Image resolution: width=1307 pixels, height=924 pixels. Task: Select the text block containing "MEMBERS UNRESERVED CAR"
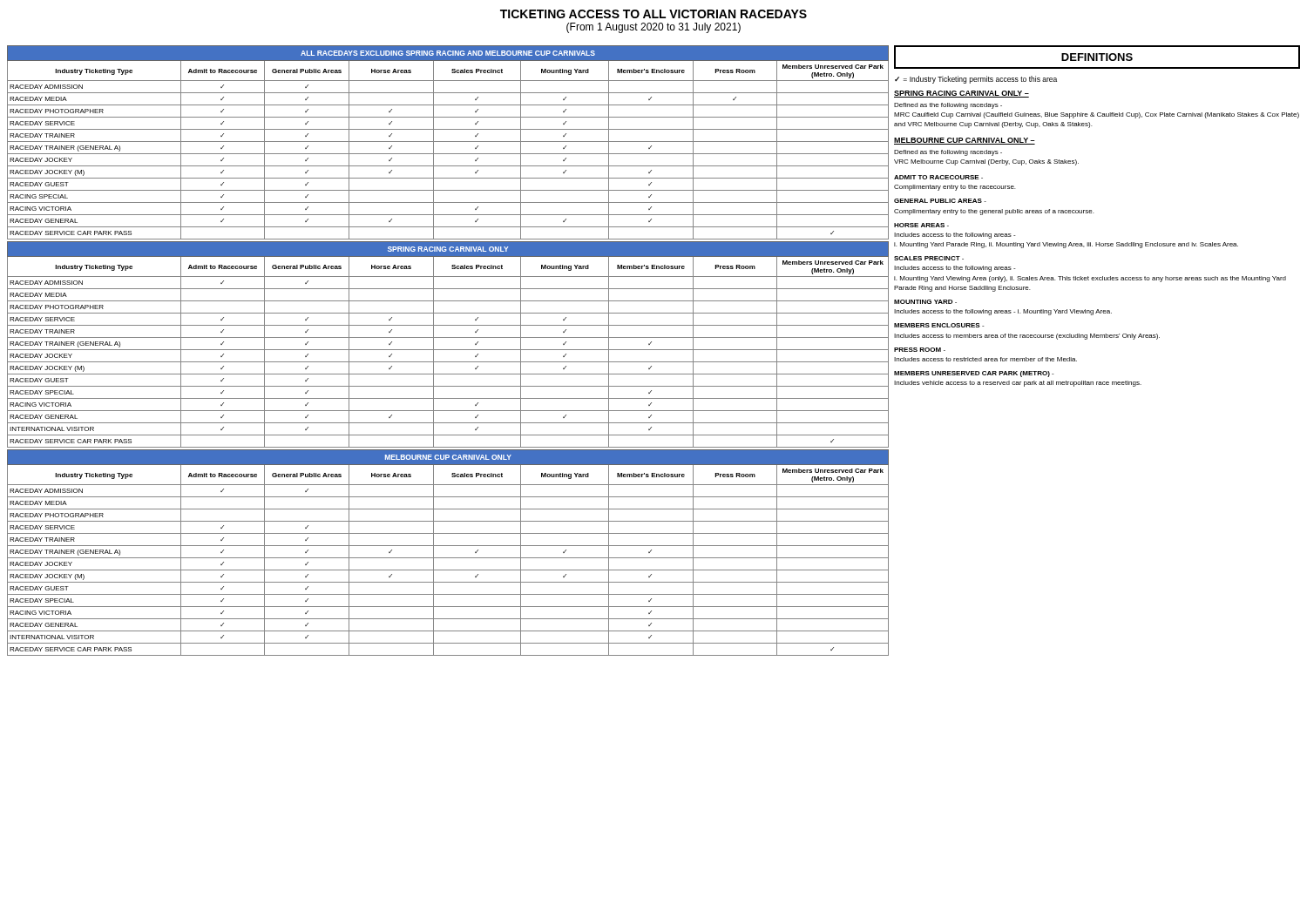1018,378
